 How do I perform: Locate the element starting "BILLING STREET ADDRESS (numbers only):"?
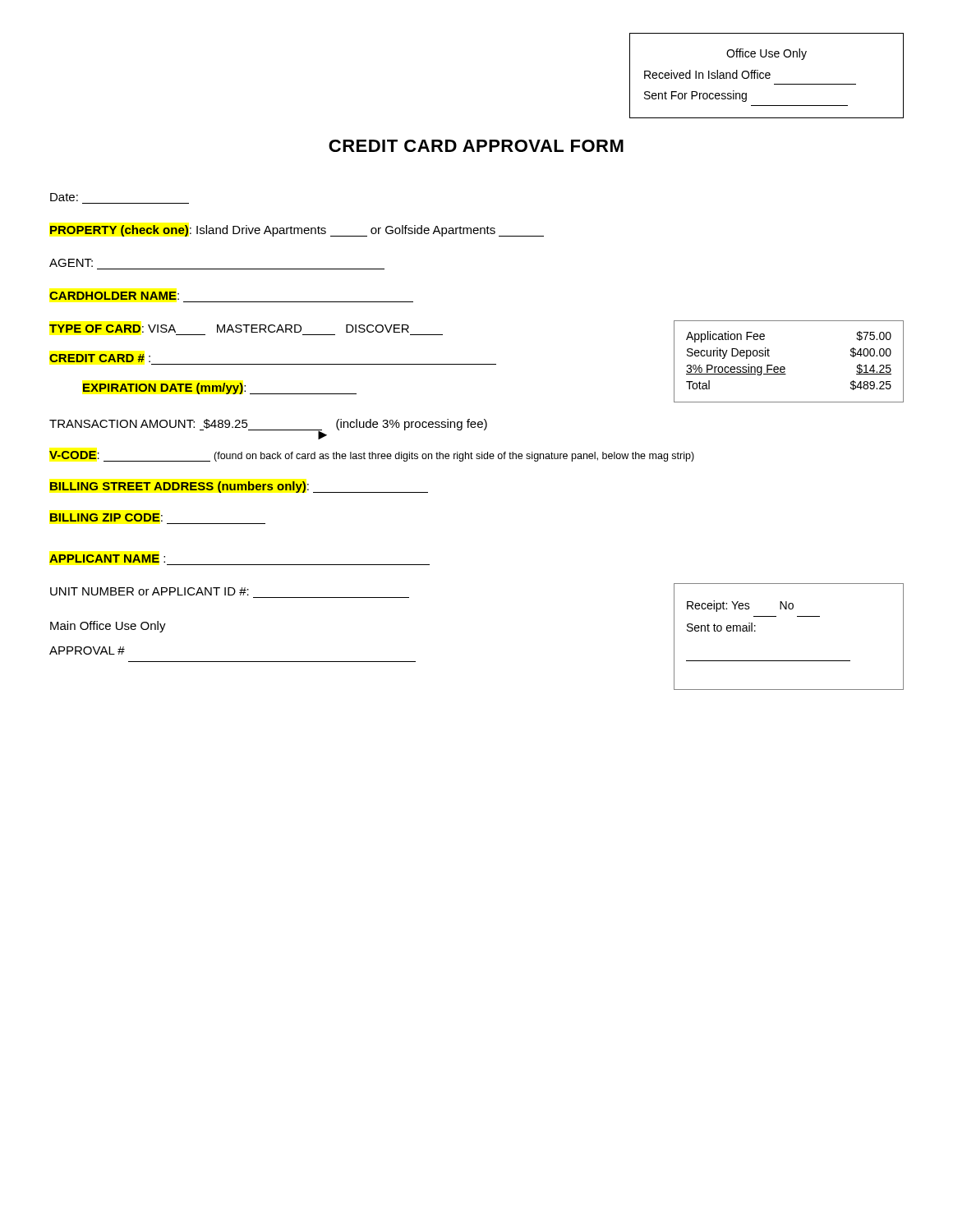point(239,485)
